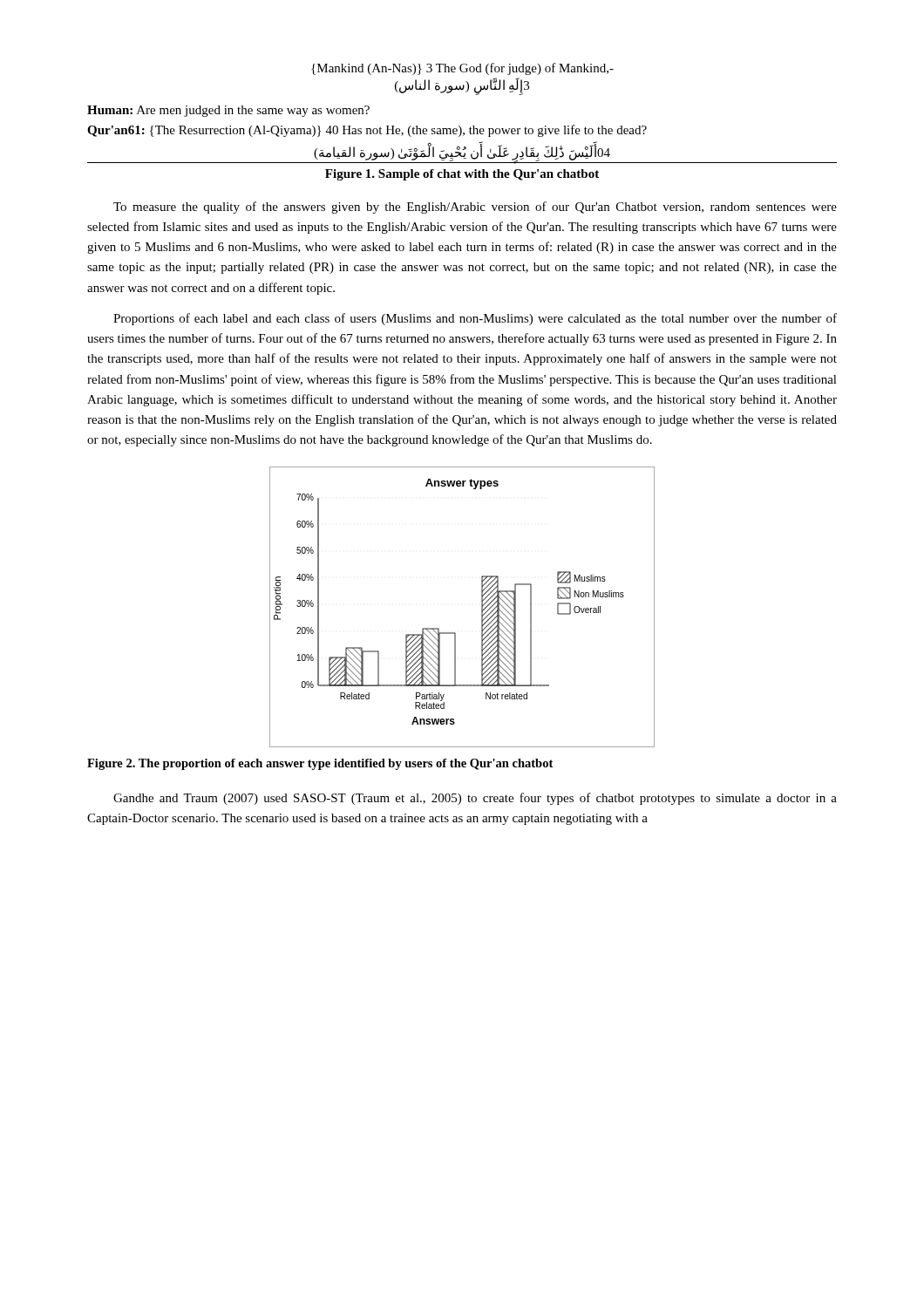Locate the caption with the text "Figure 1. Sample of chat with the"

[x=462, y=173]
